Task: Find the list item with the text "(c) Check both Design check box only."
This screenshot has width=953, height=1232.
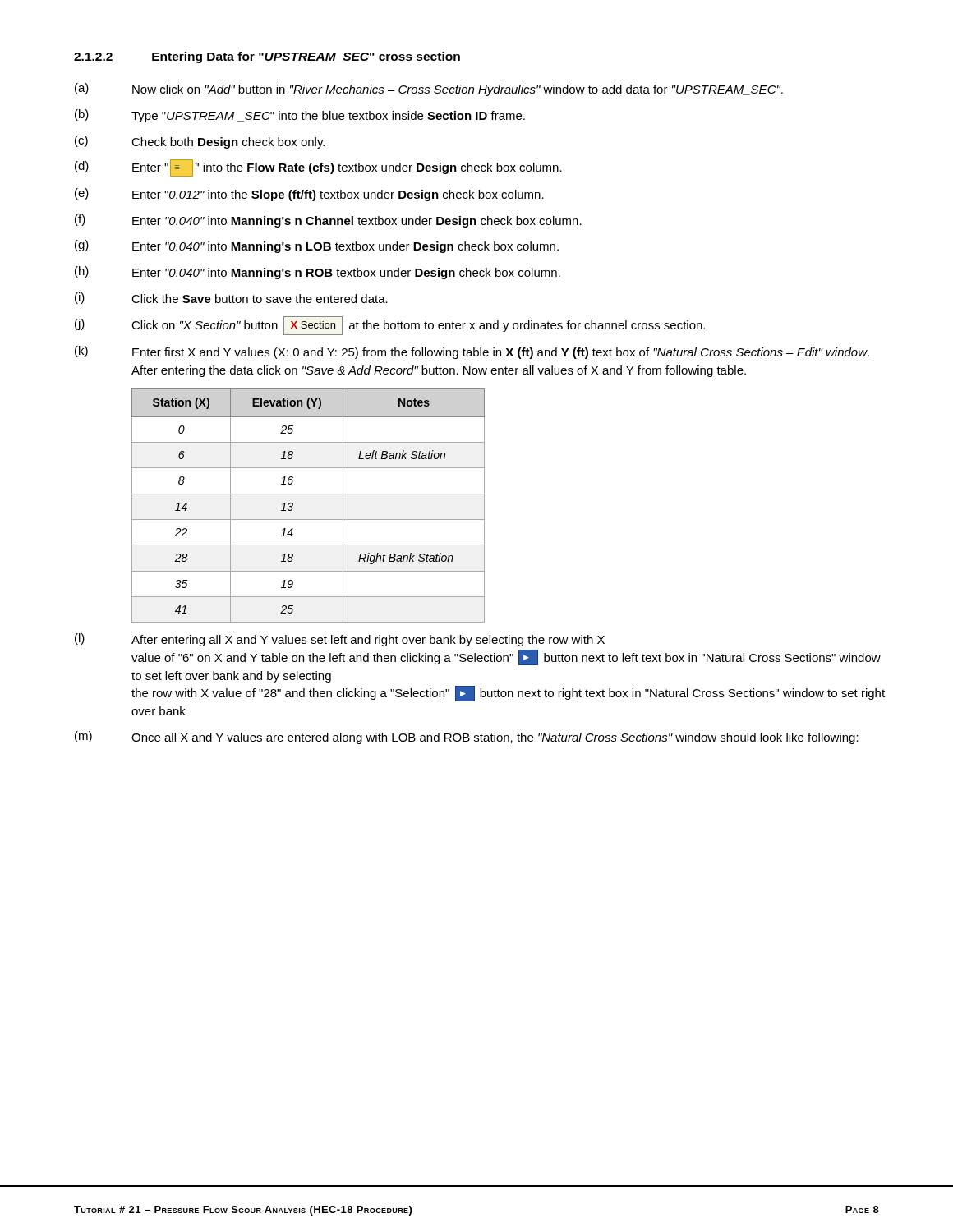Action: click(x=200, y=142)
